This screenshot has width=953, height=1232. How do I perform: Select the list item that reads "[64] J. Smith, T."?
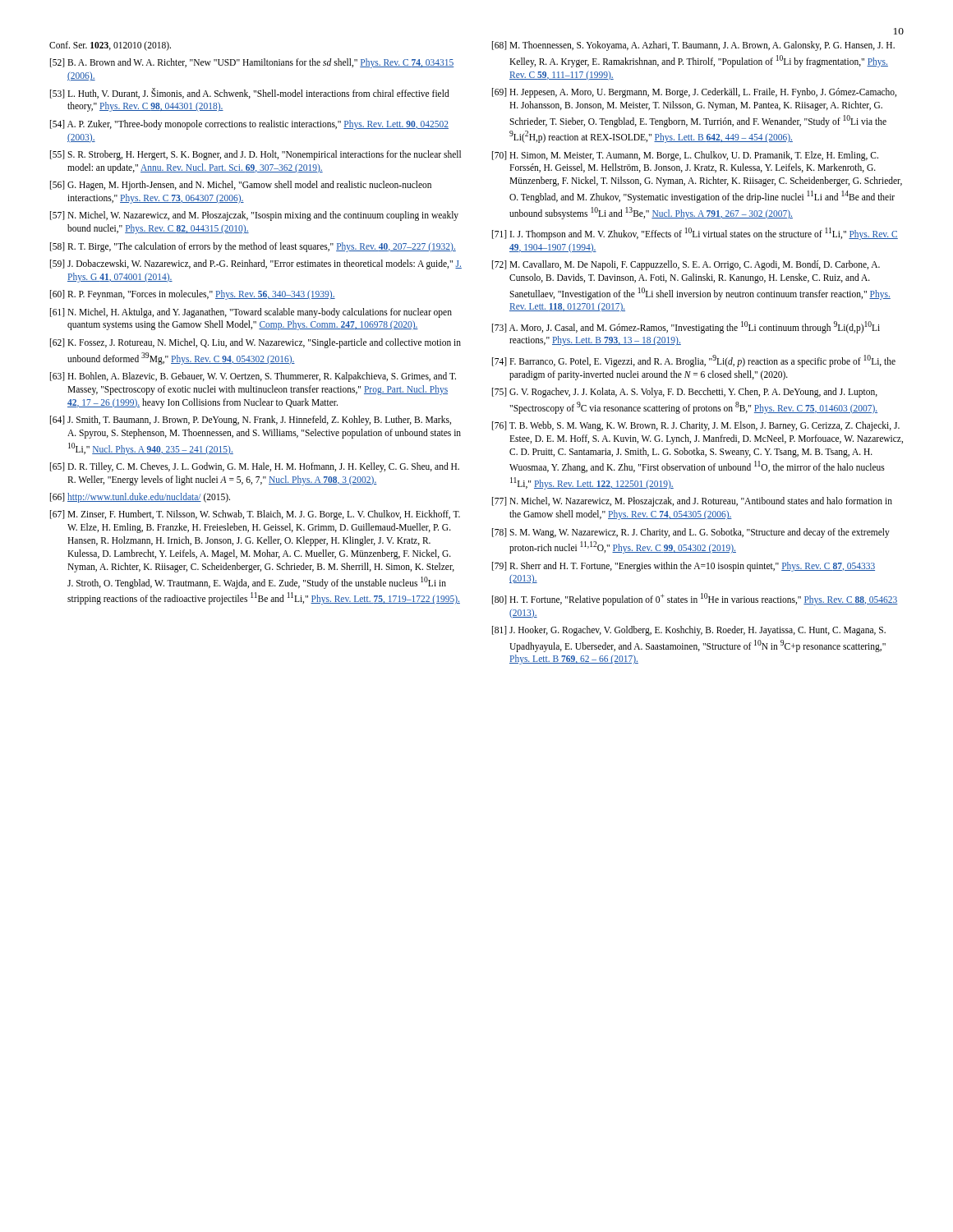click(255, 434)
